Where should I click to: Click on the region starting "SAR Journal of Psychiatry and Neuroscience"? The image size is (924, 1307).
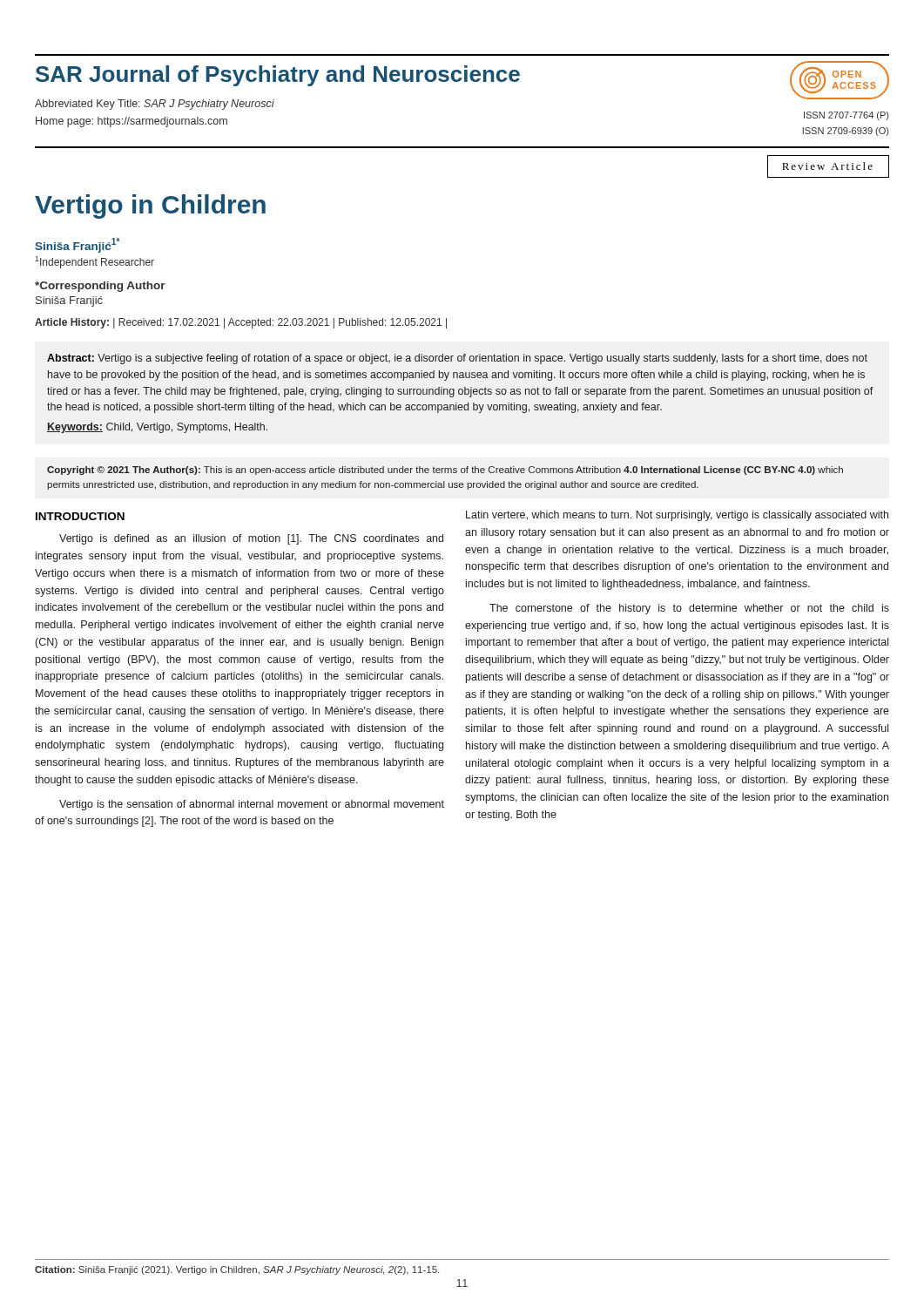pos(278,74)
